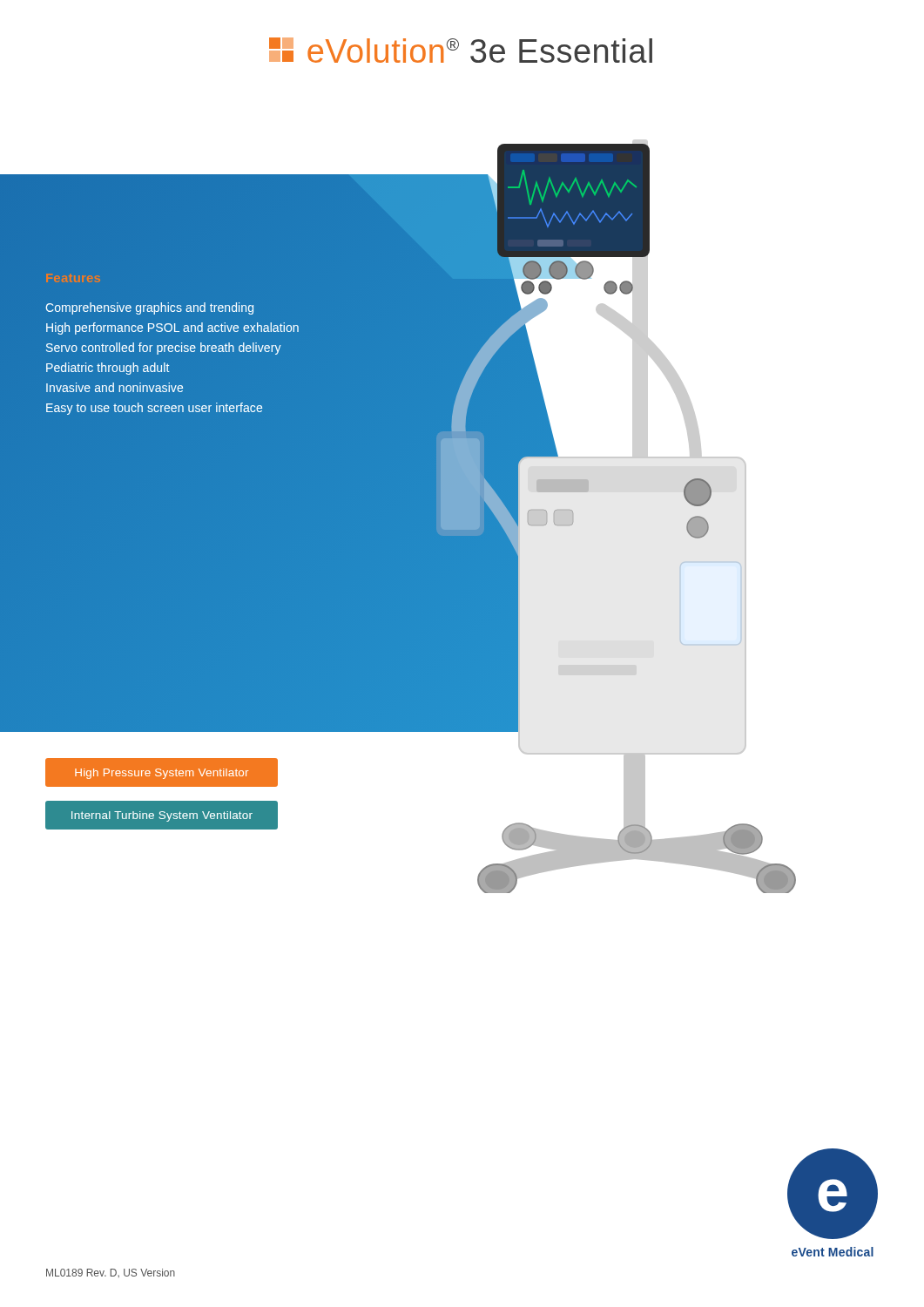Image resolution: width=924 pixels, height=1307 pixels.
Task: Locate the region starting "Servo controlled for precise breath delivery"
Action: [163, 348]
